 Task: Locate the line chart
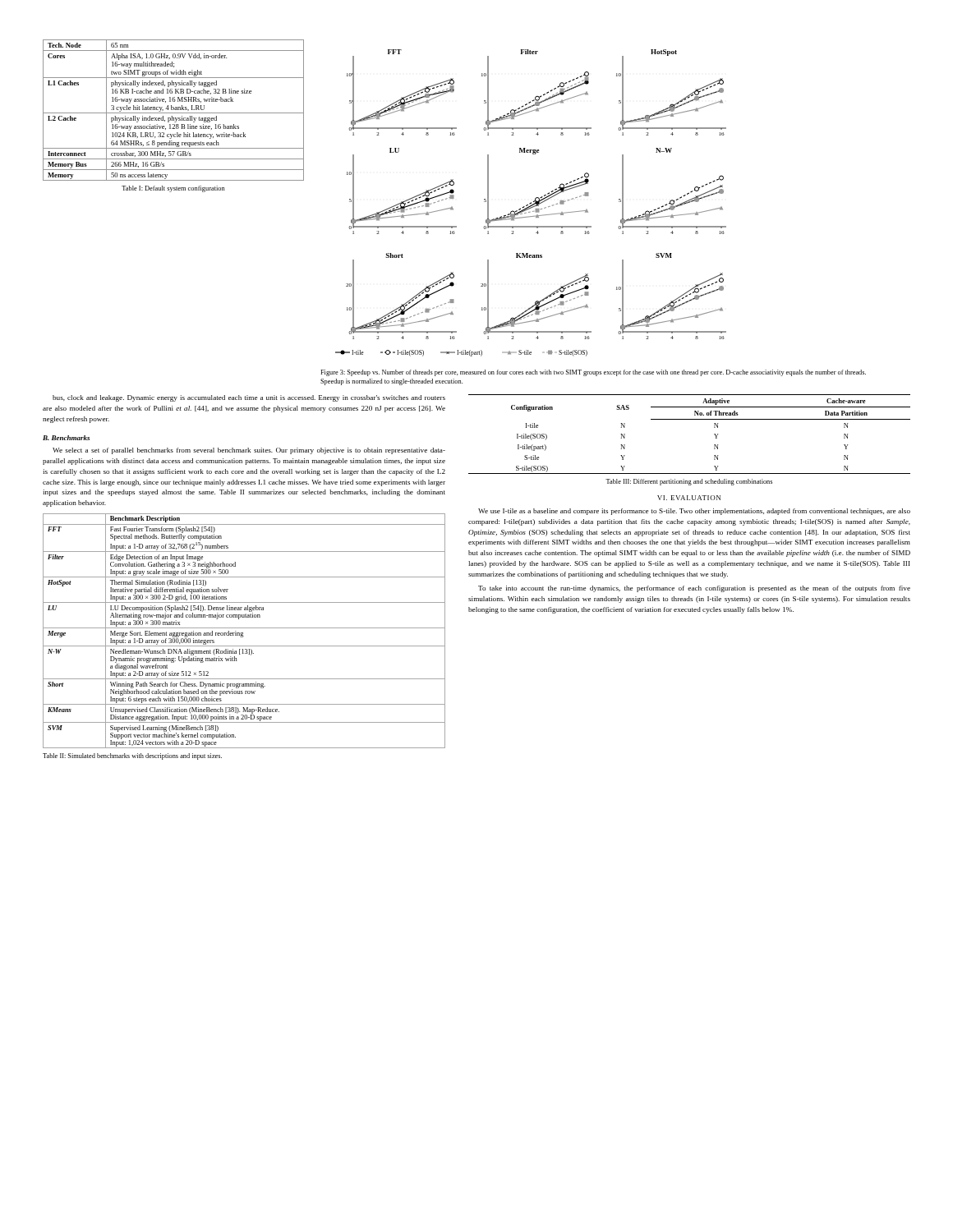619,200
